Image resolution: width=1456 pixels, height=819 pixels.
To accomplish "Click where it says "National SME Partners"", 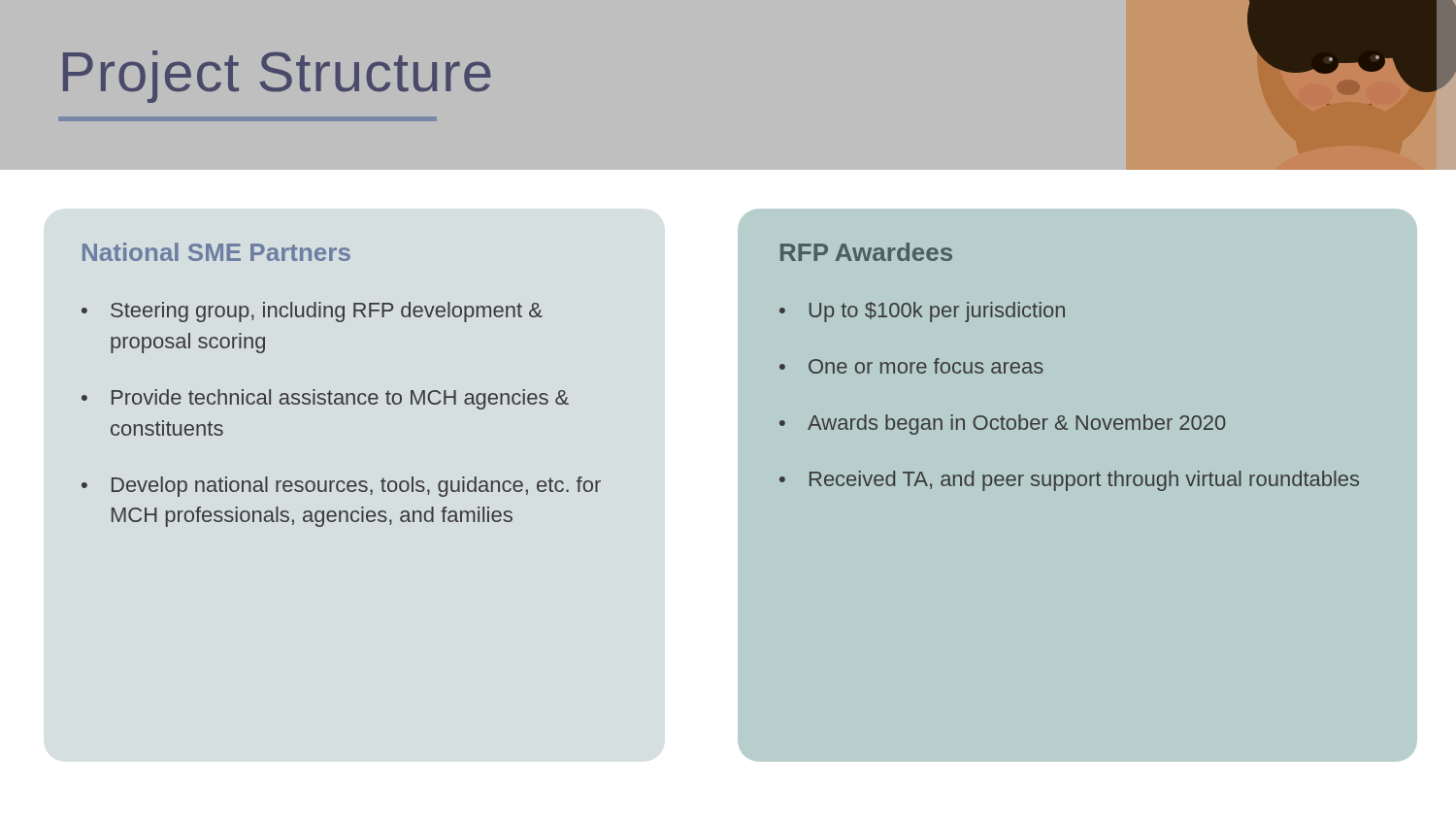I will click(216, 252).
